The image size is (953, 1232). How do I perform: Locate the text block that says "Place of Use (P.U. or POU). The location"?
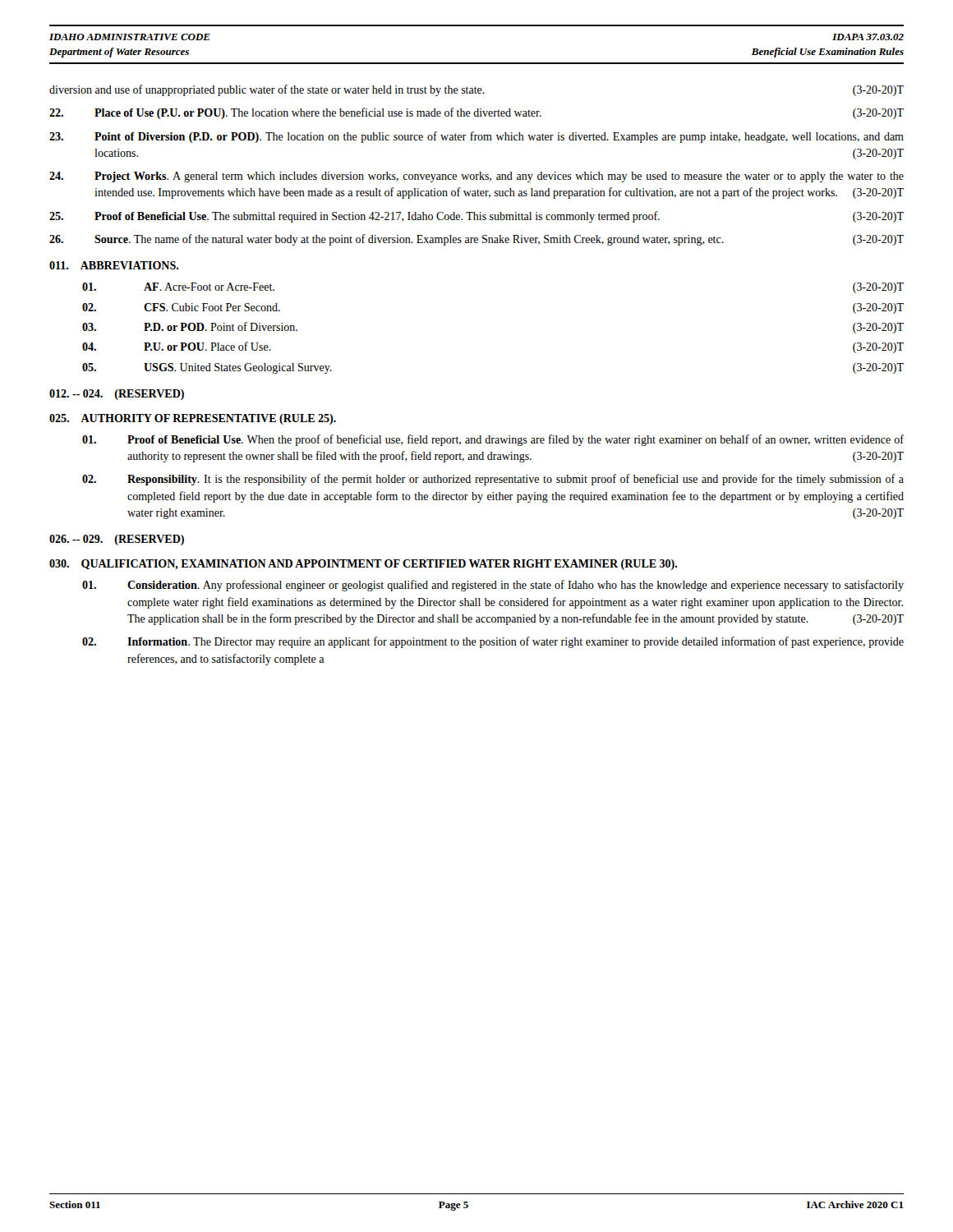tap(476, 114)
